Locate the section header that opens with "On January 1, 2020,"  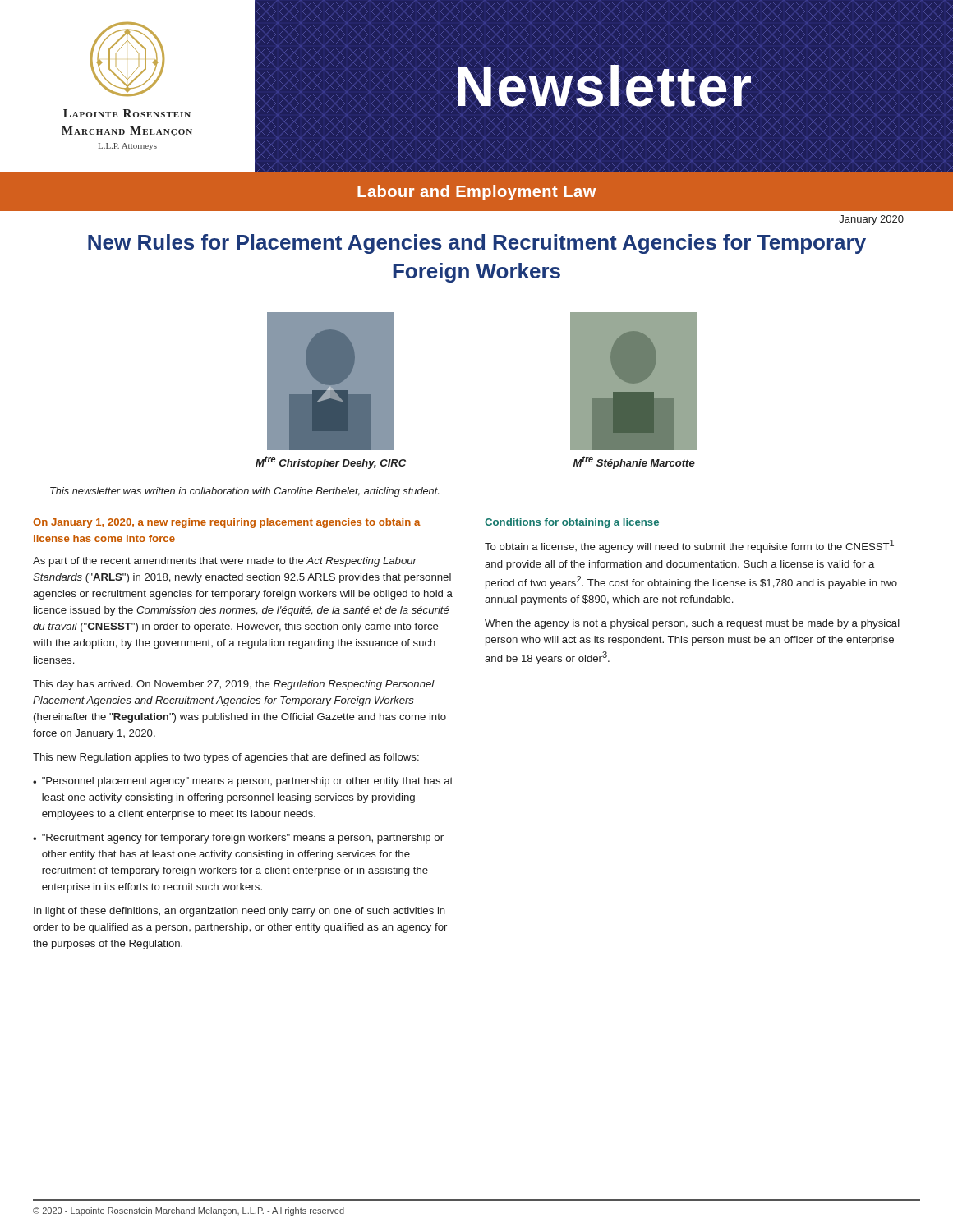tap(226, 530)
